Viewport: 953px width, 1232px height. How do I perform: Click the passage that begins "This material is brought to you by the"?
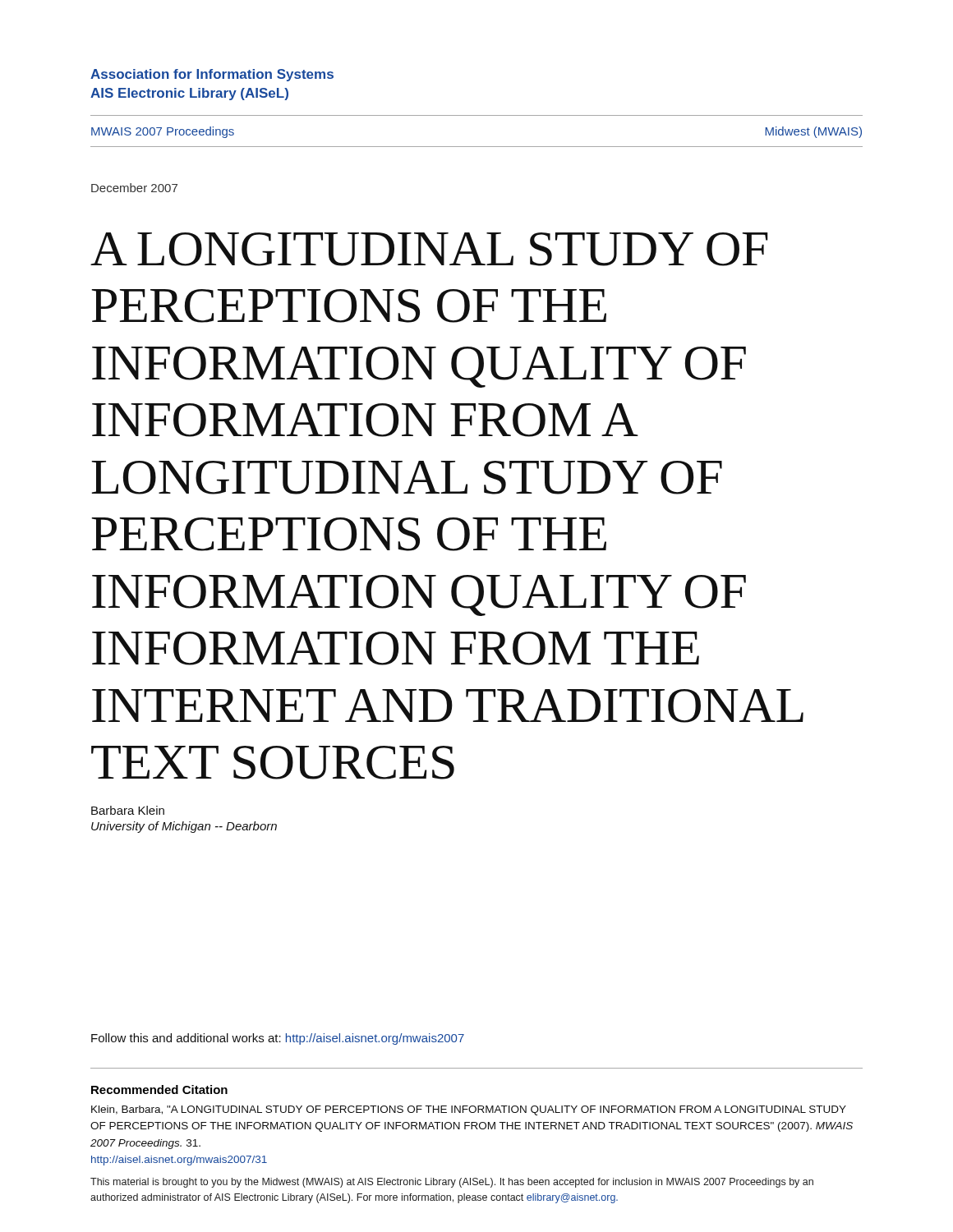pyautogui.click(x=452, y=1190)
